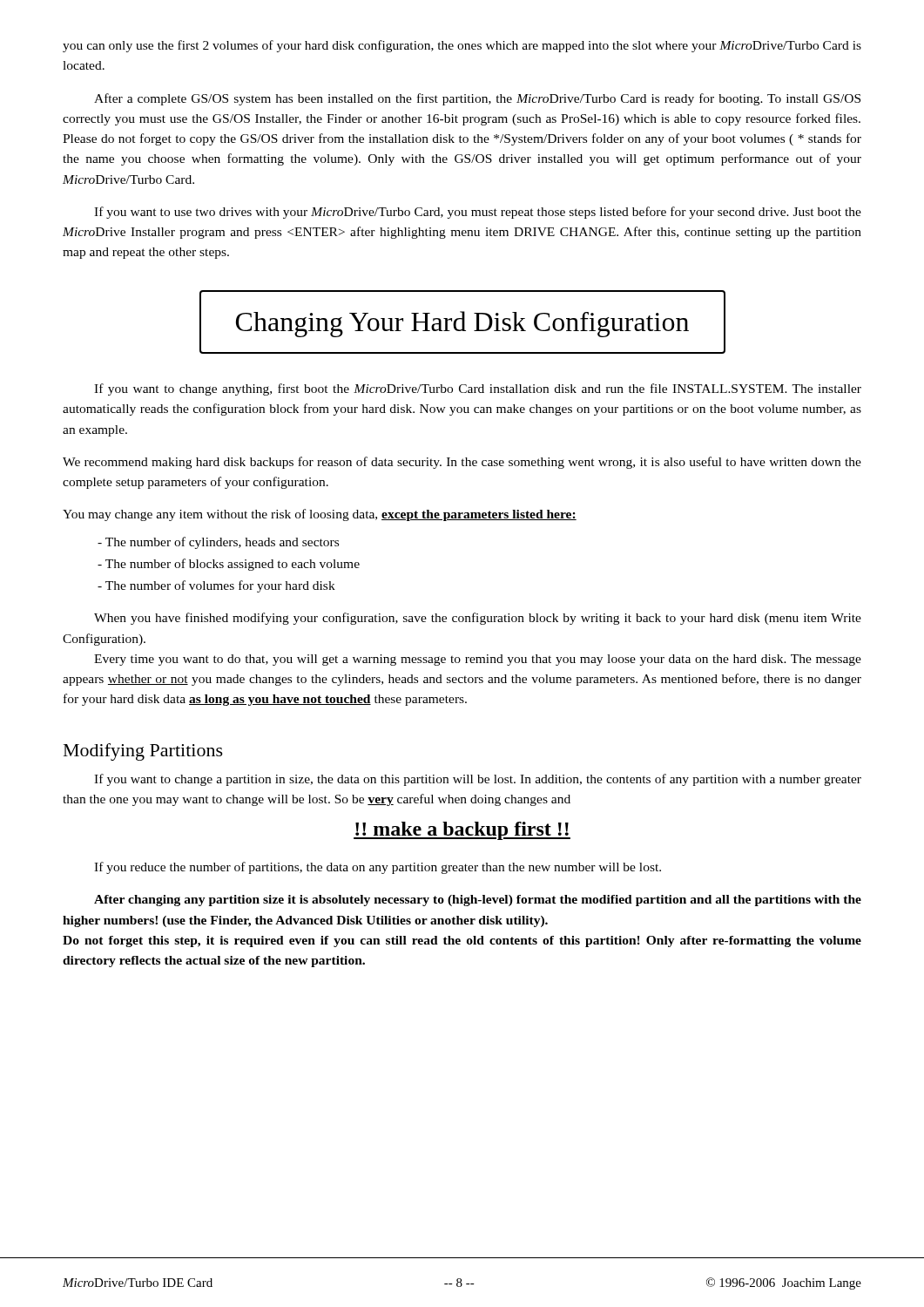Navigate to the passage starting "The number of cylinders, heads and sectors"
The width and height of the screenshot is (924, 1307).
[219, 541]
